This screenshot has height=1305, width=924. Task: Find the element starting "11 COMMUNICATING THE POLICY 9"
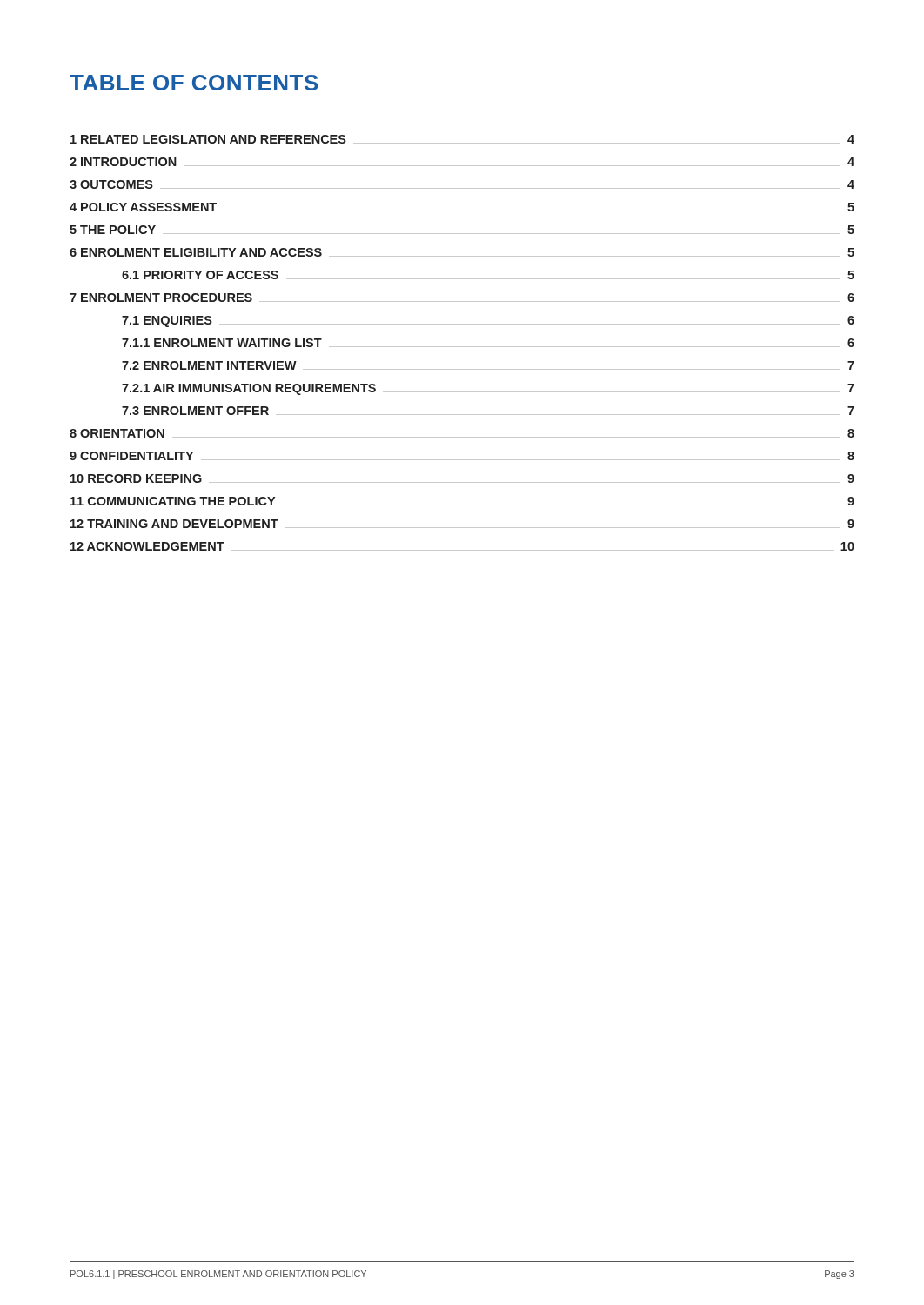(x=462, y=501)
